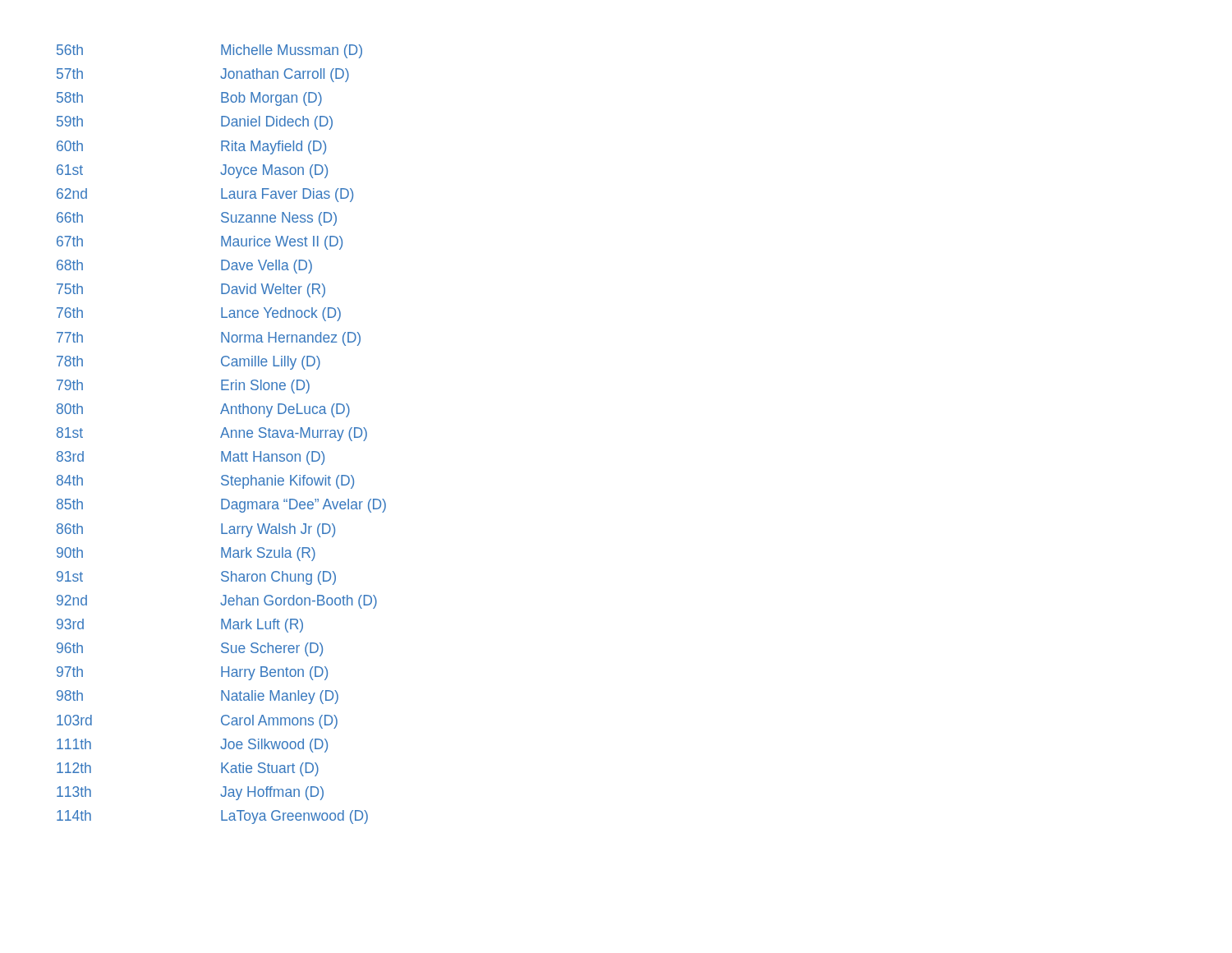
Task: Find the block starting "114th LaToya Greenwood (D)"
Action: pos(212,816)
